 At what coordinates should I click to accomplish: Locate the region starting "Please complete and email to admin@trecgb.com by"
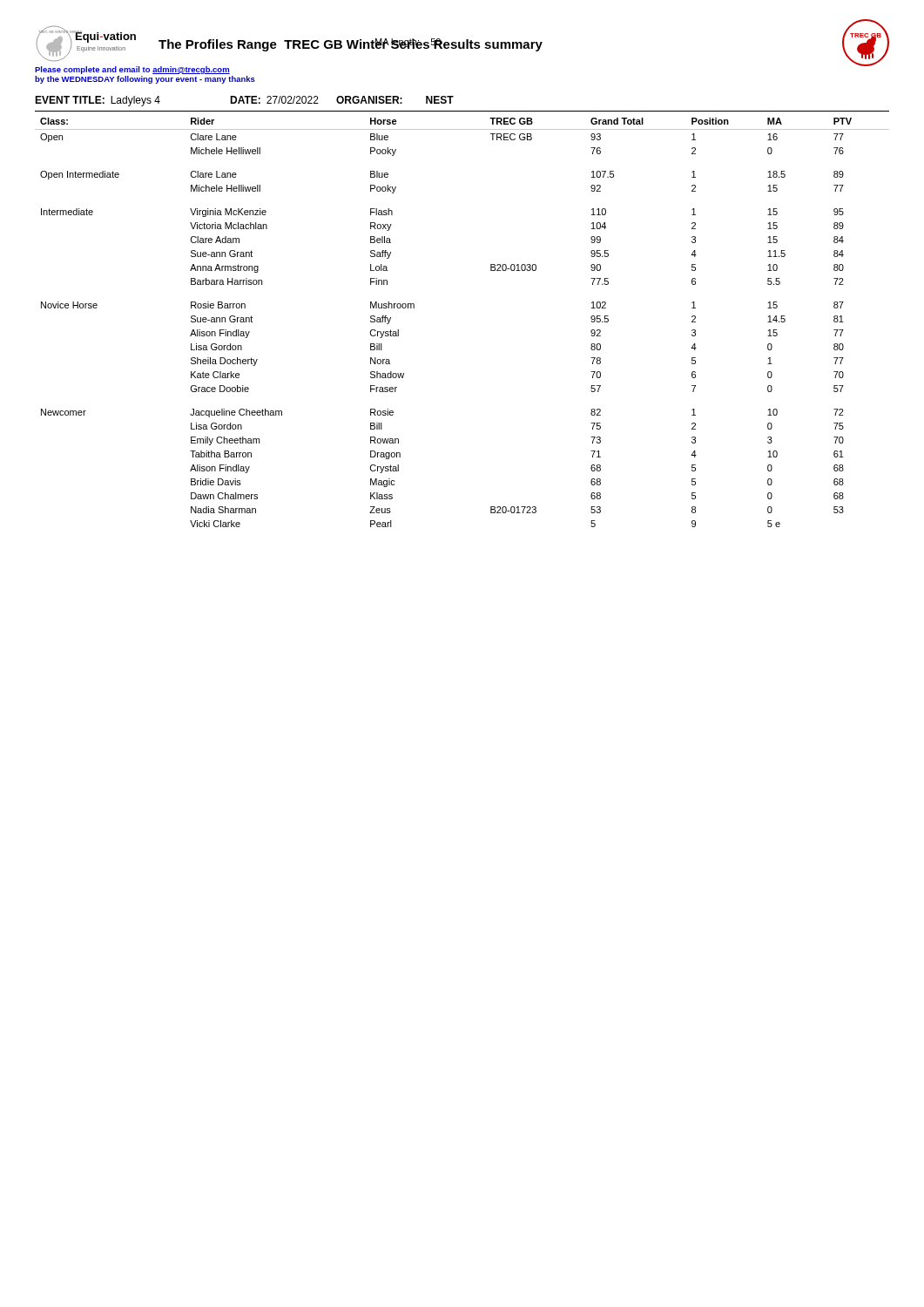145,74
